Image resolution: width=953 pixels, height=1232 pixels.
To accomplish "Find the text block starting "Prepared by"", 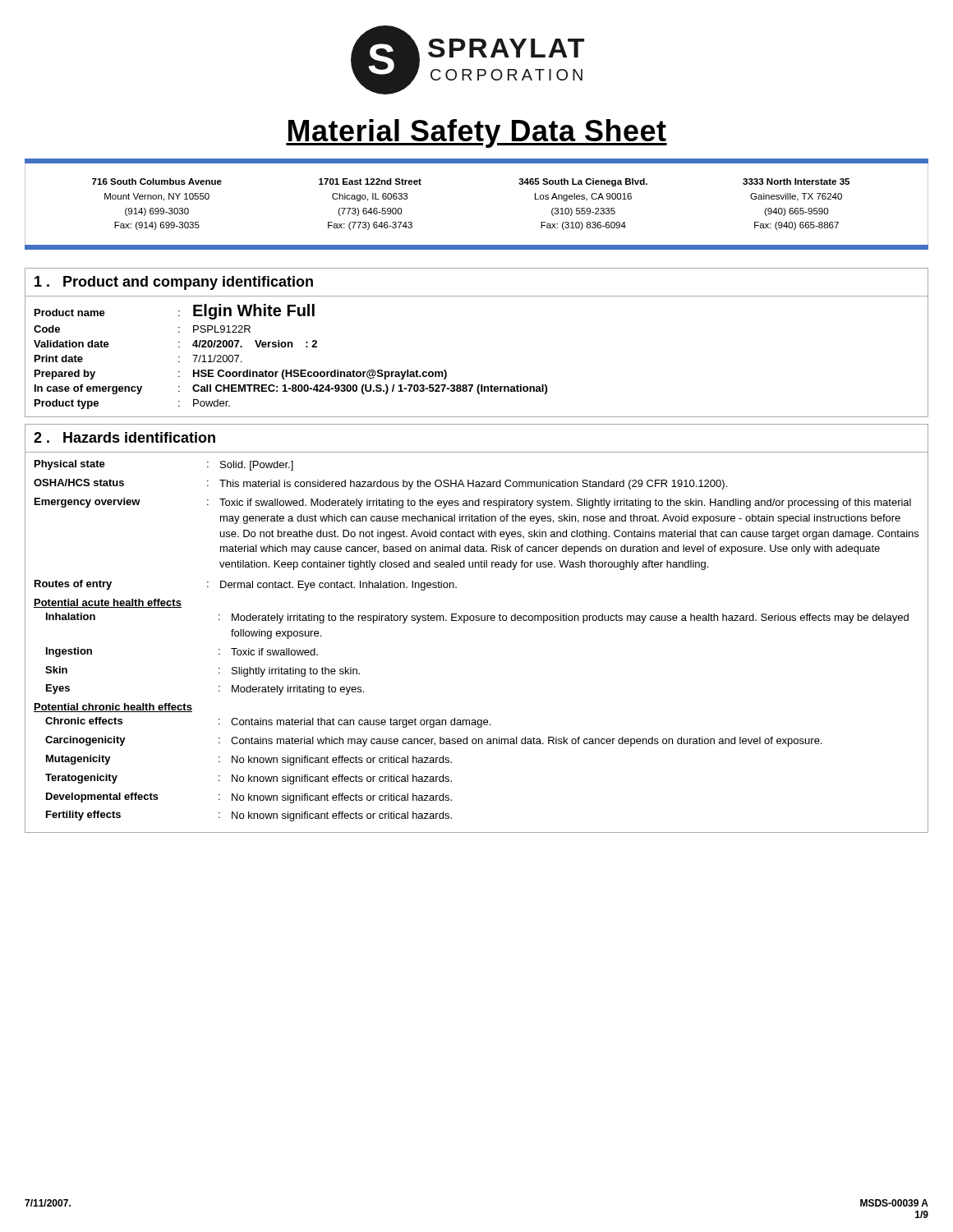I will 65,374.
